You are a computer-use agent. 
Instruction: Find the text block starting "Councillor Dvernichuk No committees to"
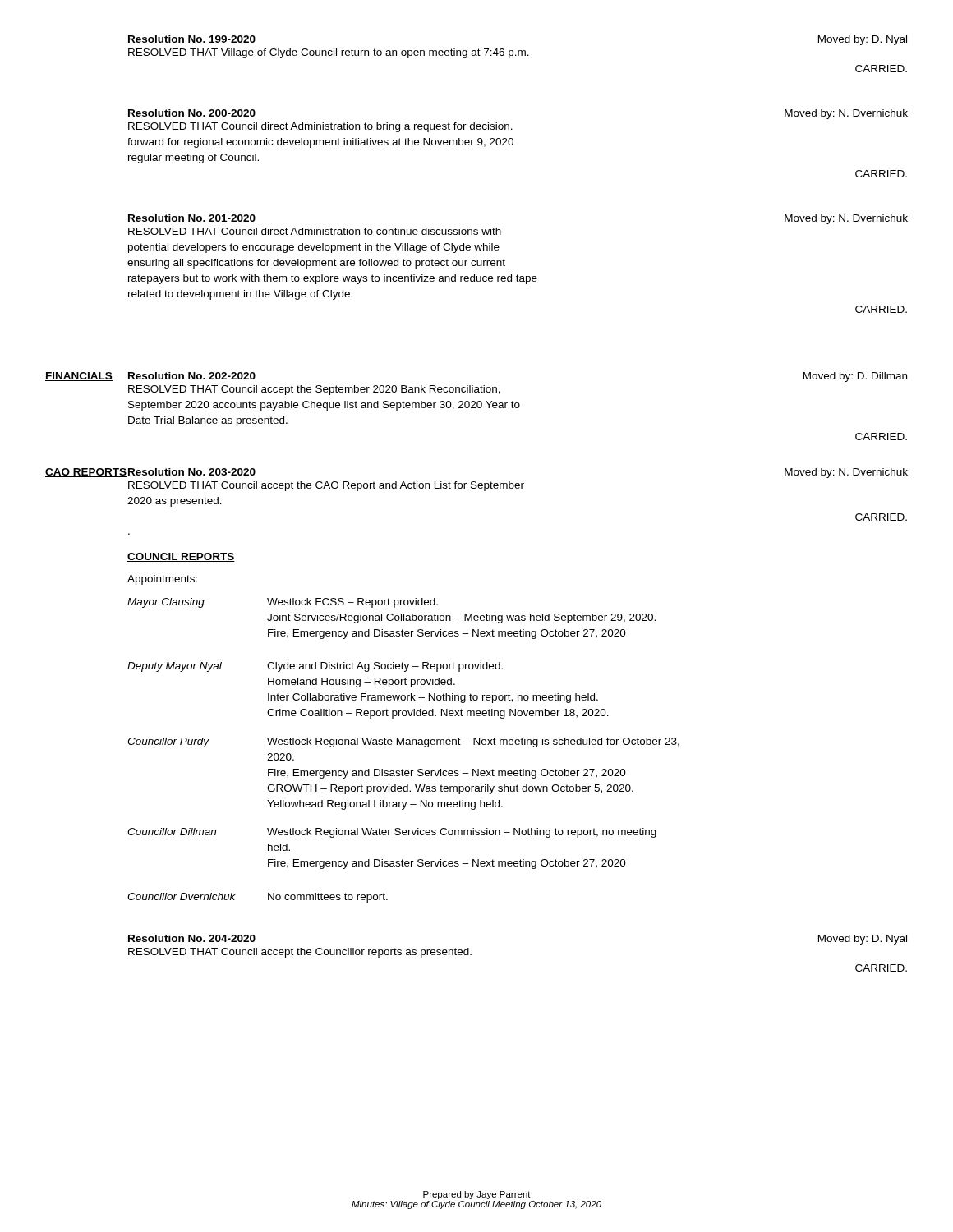pyautogui.click(x=184, y=899)
